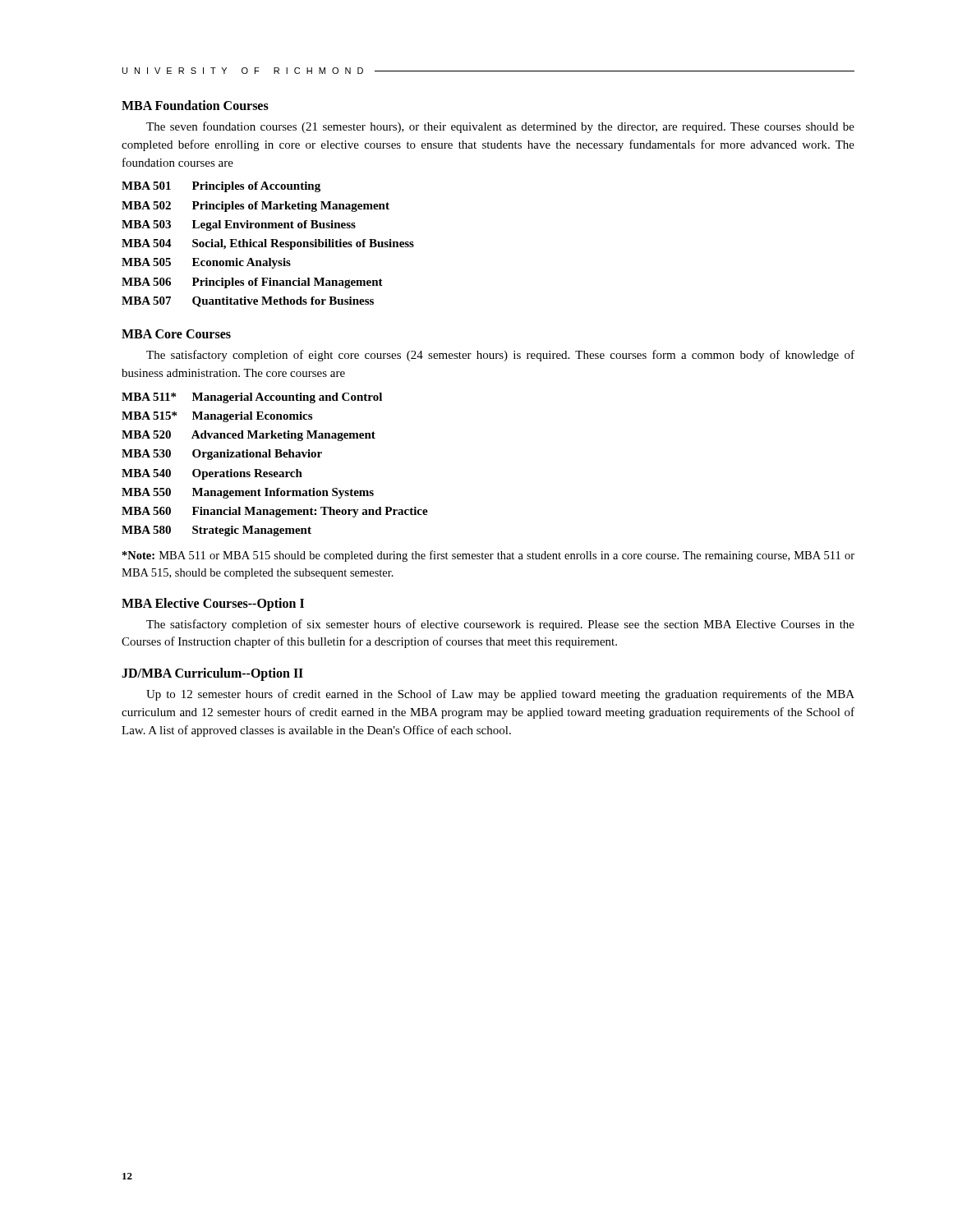The height and width of the screenshot is (1232, 953).
Task: Navigate to the passage starting "MBA 503 Legal Environment of Business"
Action: point(239,224)
